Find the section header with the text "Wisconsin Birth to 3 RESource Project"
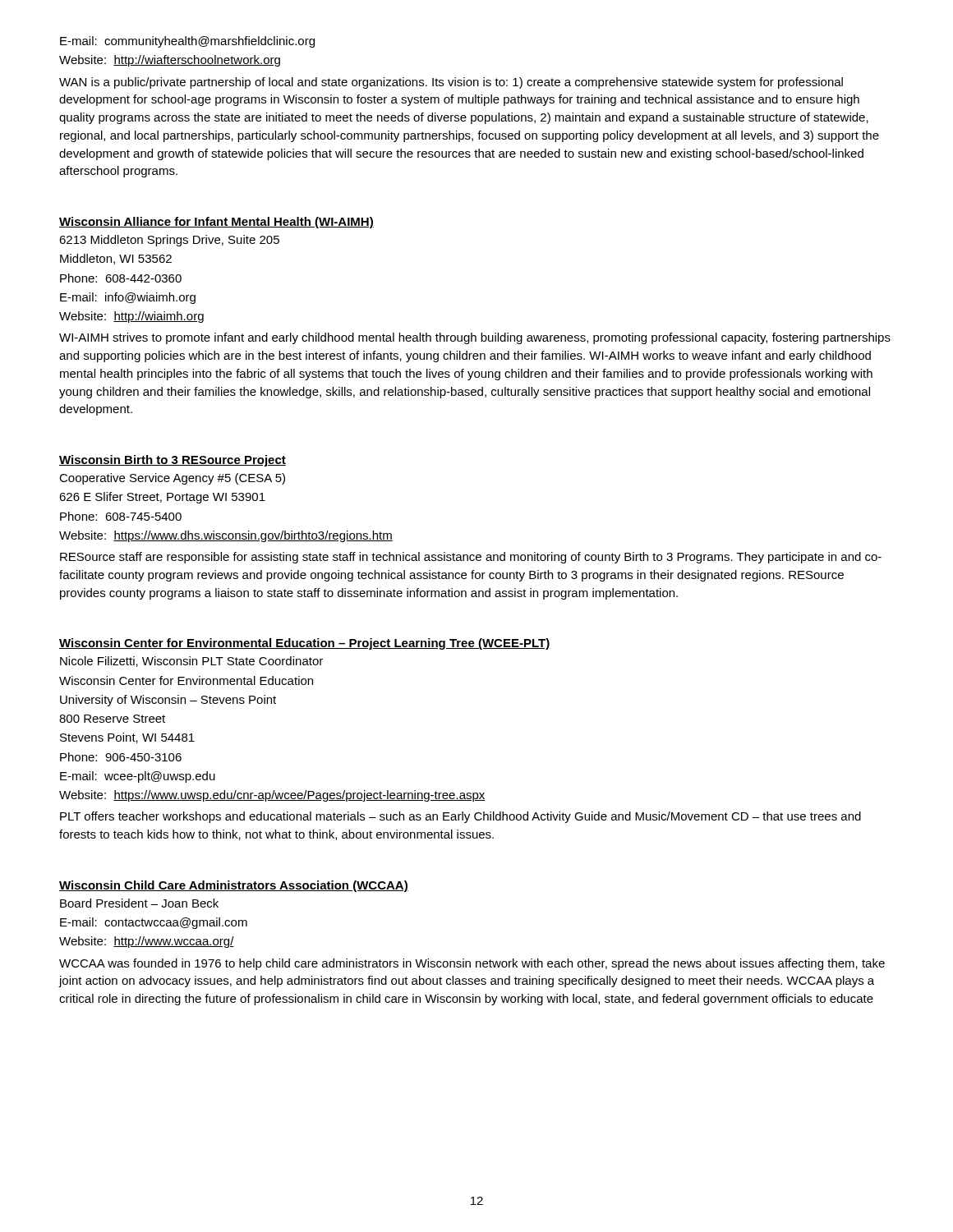This screenshot has width=953, height=1232. pyautogui.click(x=172, y=460)
